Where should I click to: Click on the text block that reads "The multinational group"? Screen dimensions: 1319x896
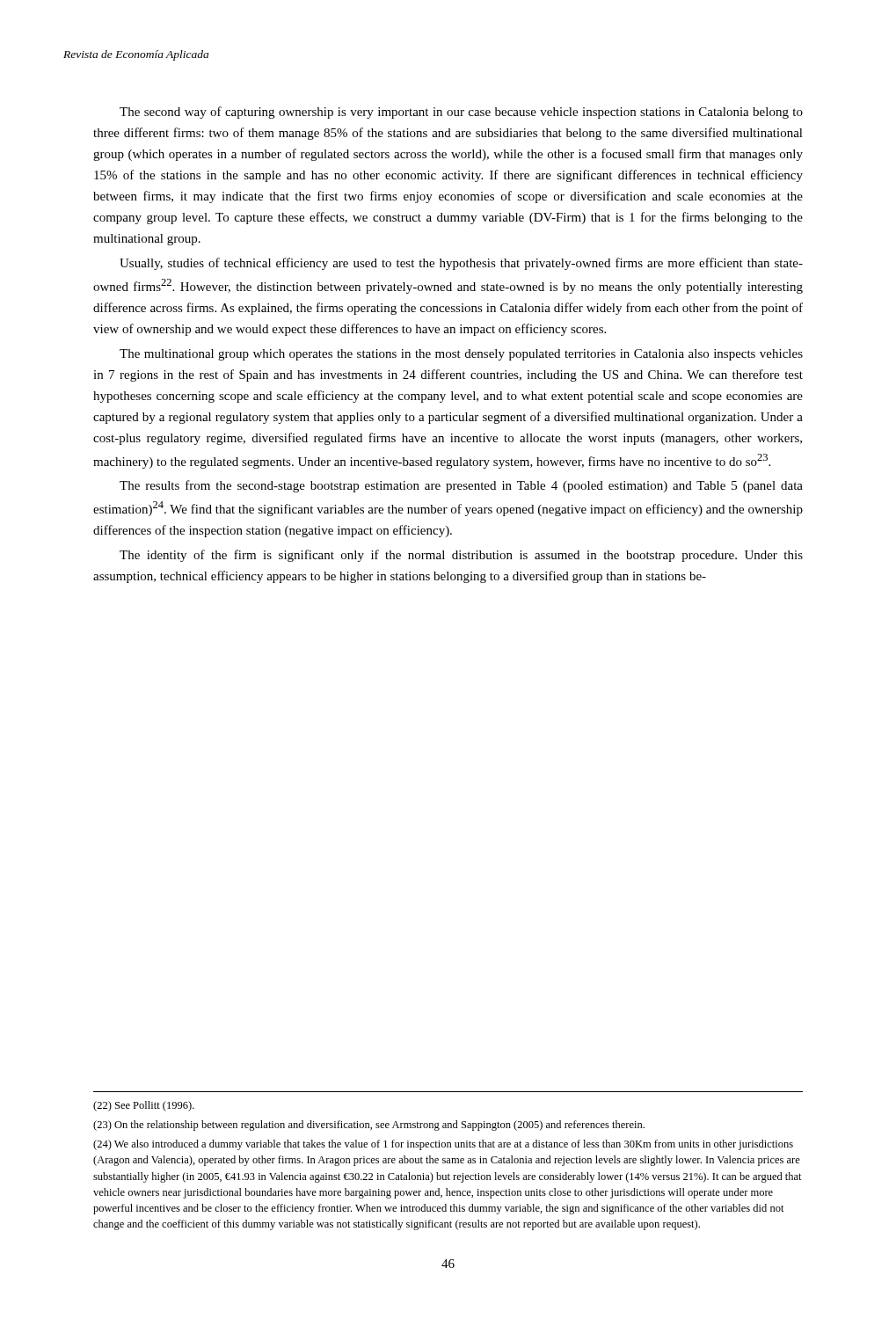pos(448,407)
